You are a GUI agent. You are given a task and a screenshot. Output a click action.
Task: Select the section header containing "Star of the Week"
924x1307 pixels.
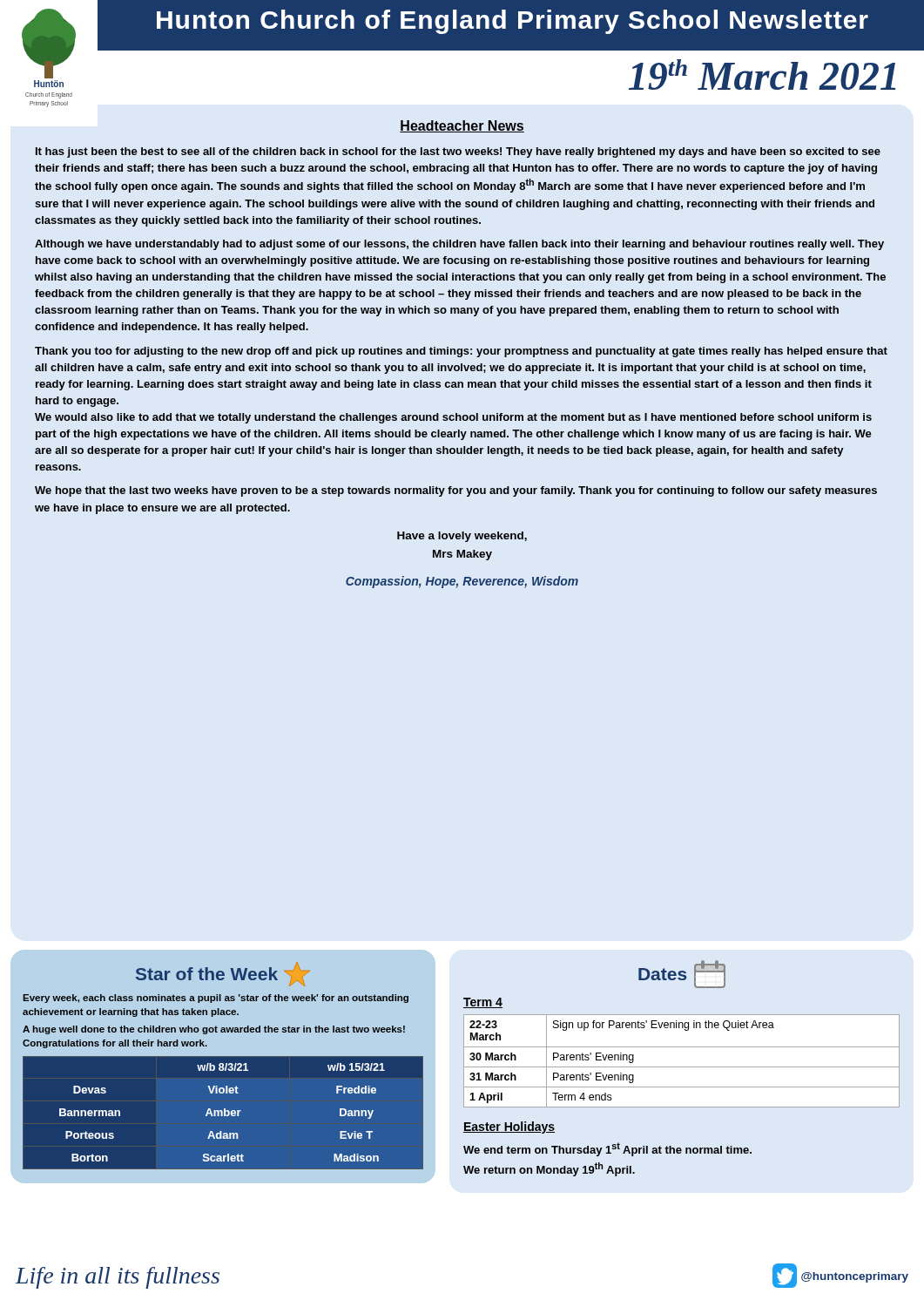[x=223, y=974]
